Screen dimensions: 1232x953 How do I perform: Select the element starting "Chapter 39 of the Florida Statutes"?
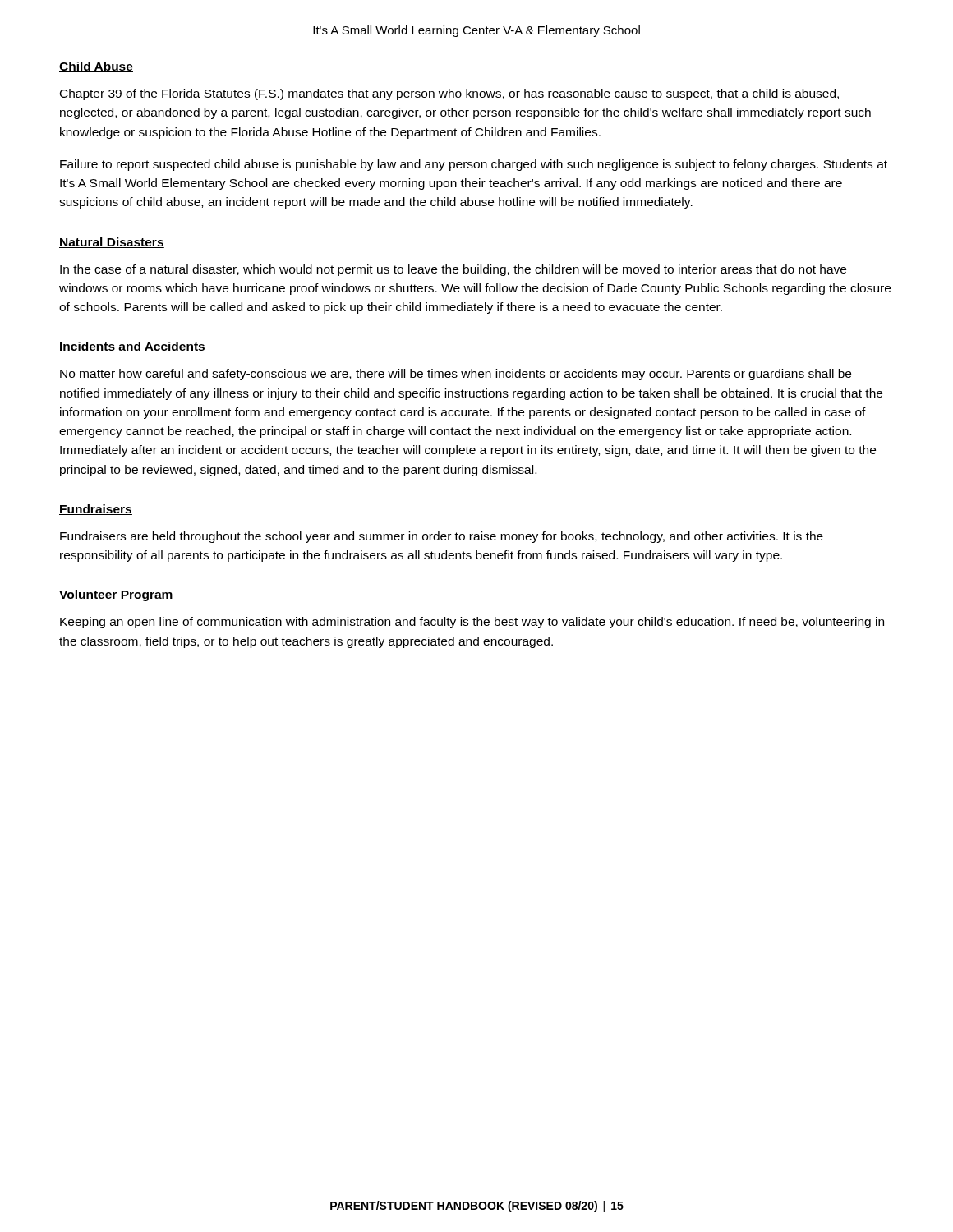point(465,112)
